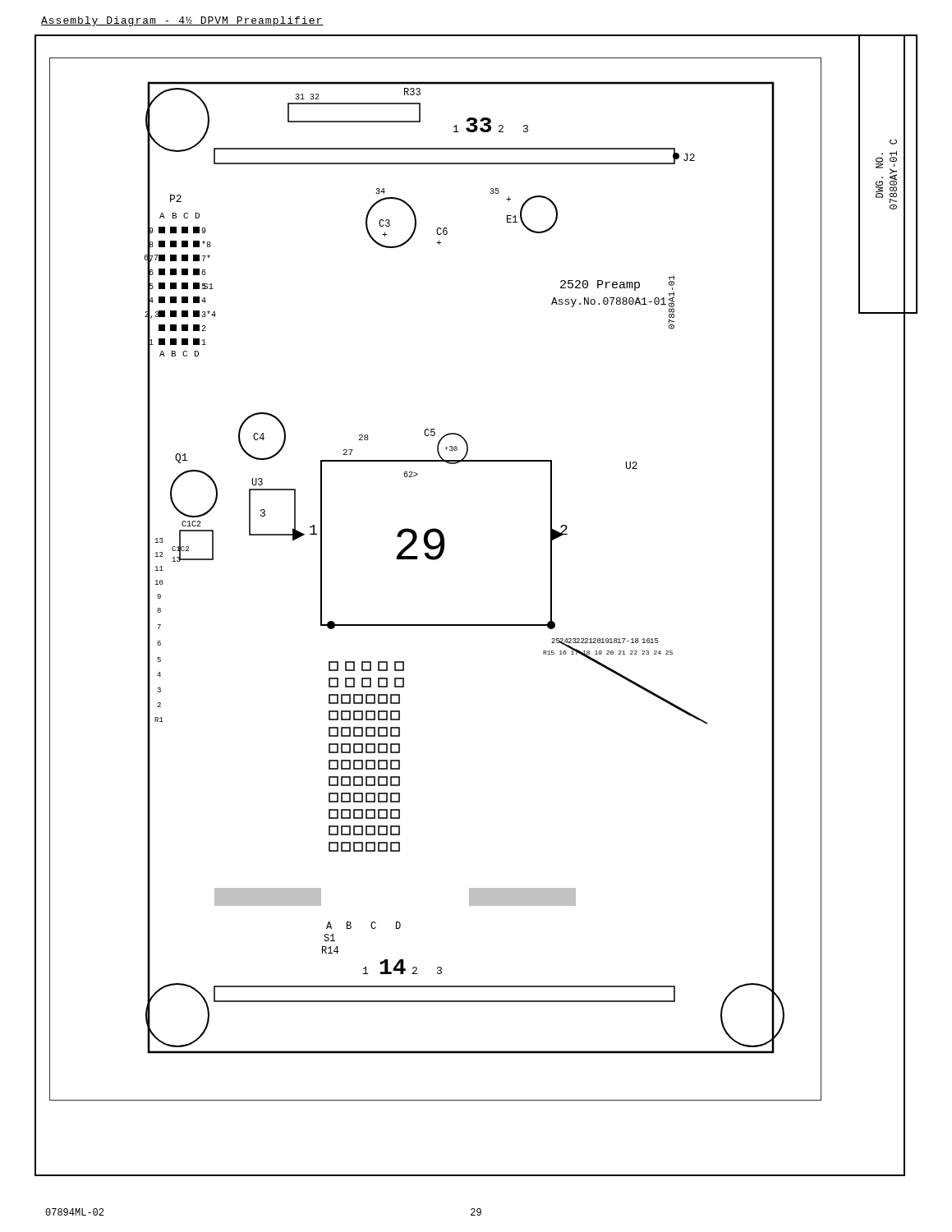
Task: Select the engineering diagram
Action: tap(435, 579)
